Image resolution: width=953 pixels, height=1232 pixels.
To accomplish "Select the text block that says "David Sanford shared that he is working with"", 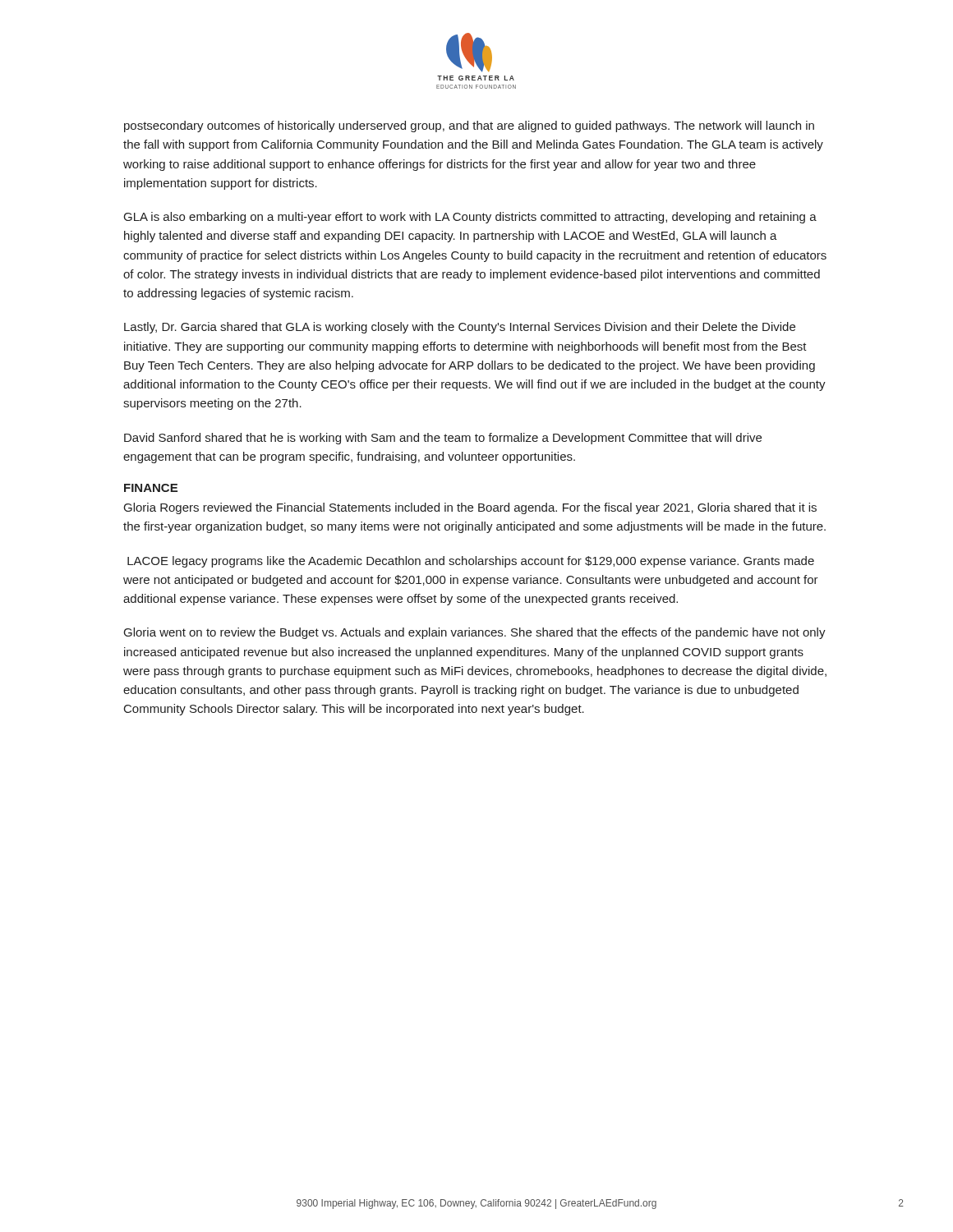I will [x=443, y=446].
